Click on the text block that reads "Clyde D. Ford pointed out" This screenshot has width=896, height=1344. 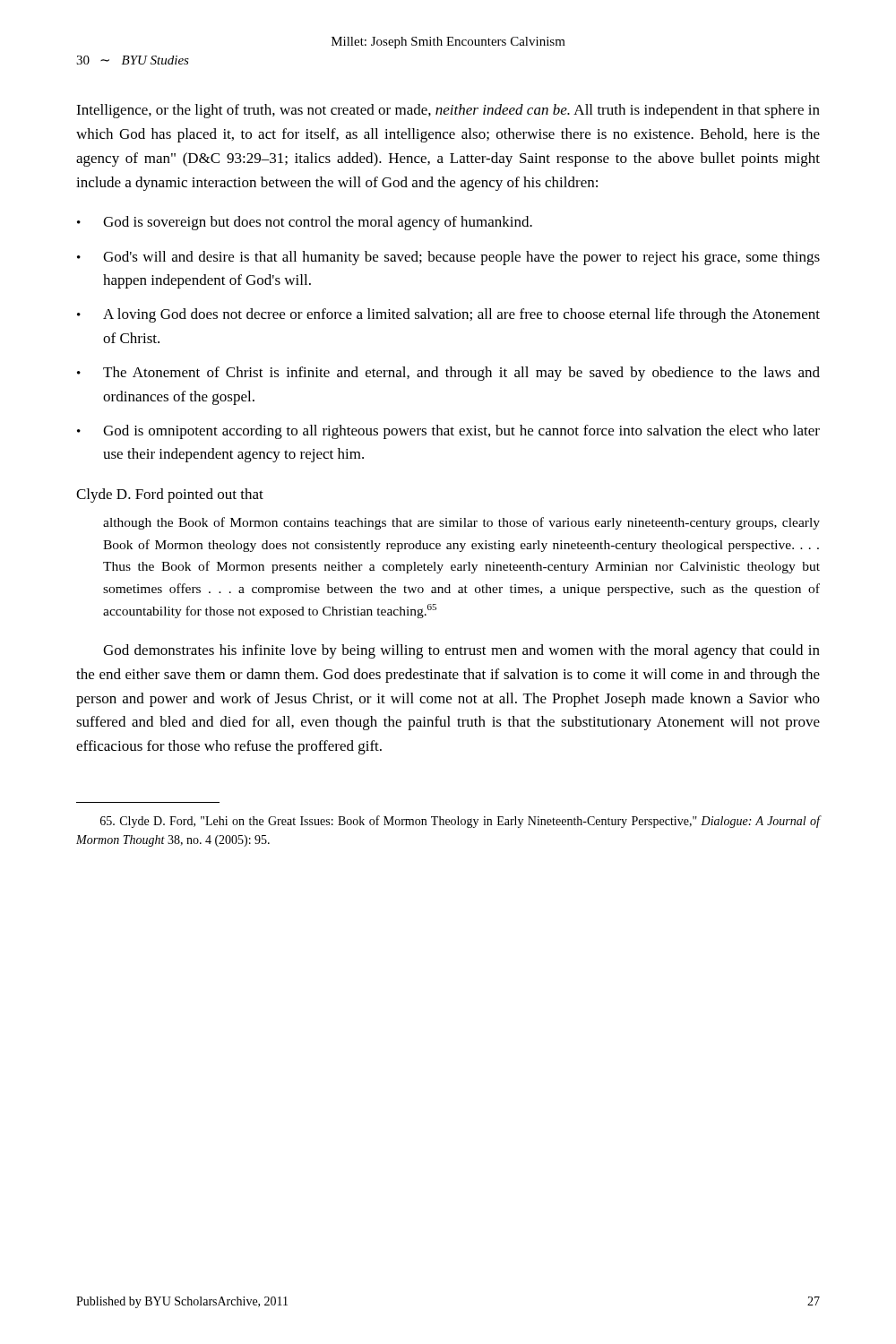coord(170,494)
